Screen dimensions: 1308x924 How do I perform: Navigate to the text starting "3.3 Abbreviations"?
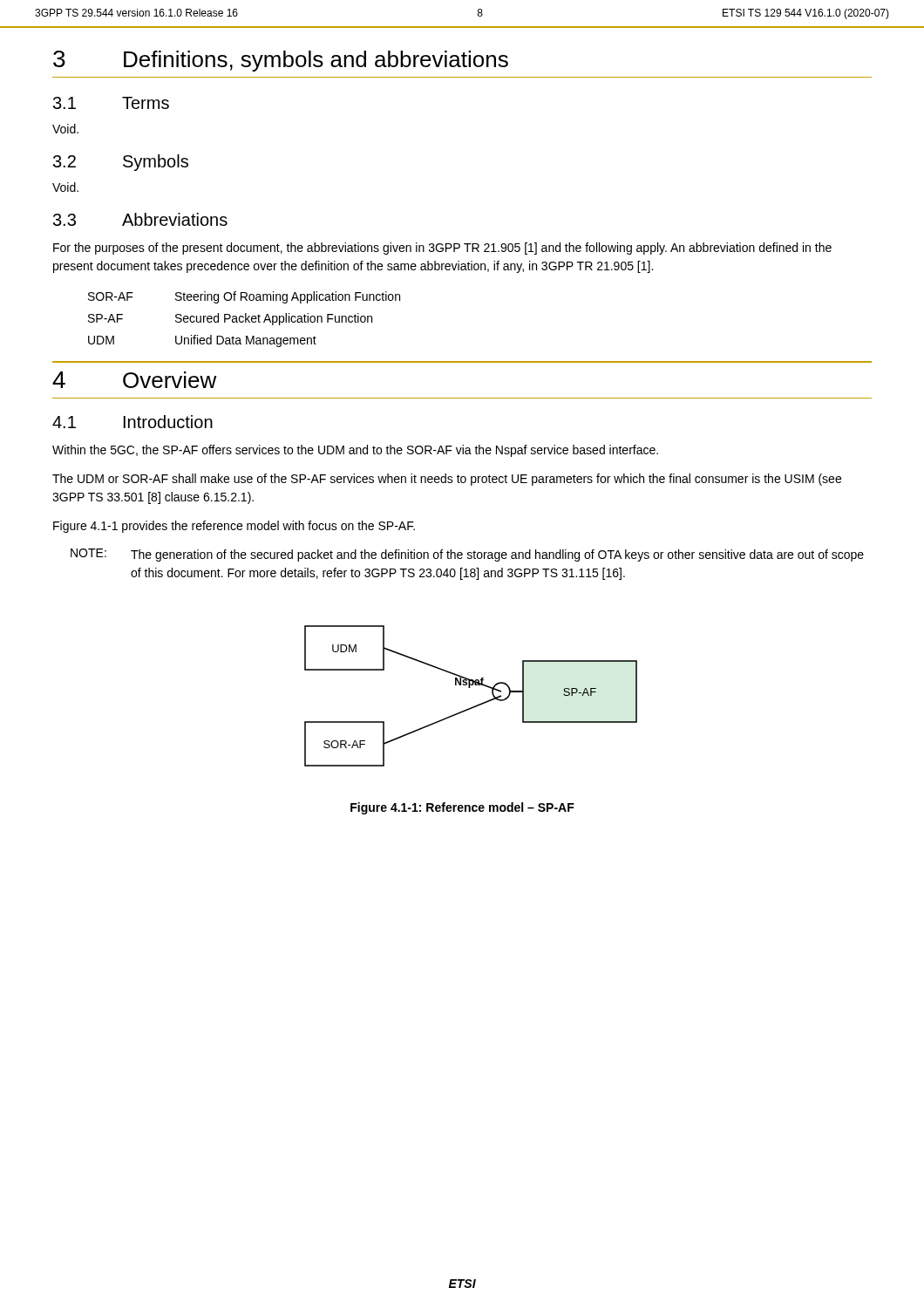140,220
